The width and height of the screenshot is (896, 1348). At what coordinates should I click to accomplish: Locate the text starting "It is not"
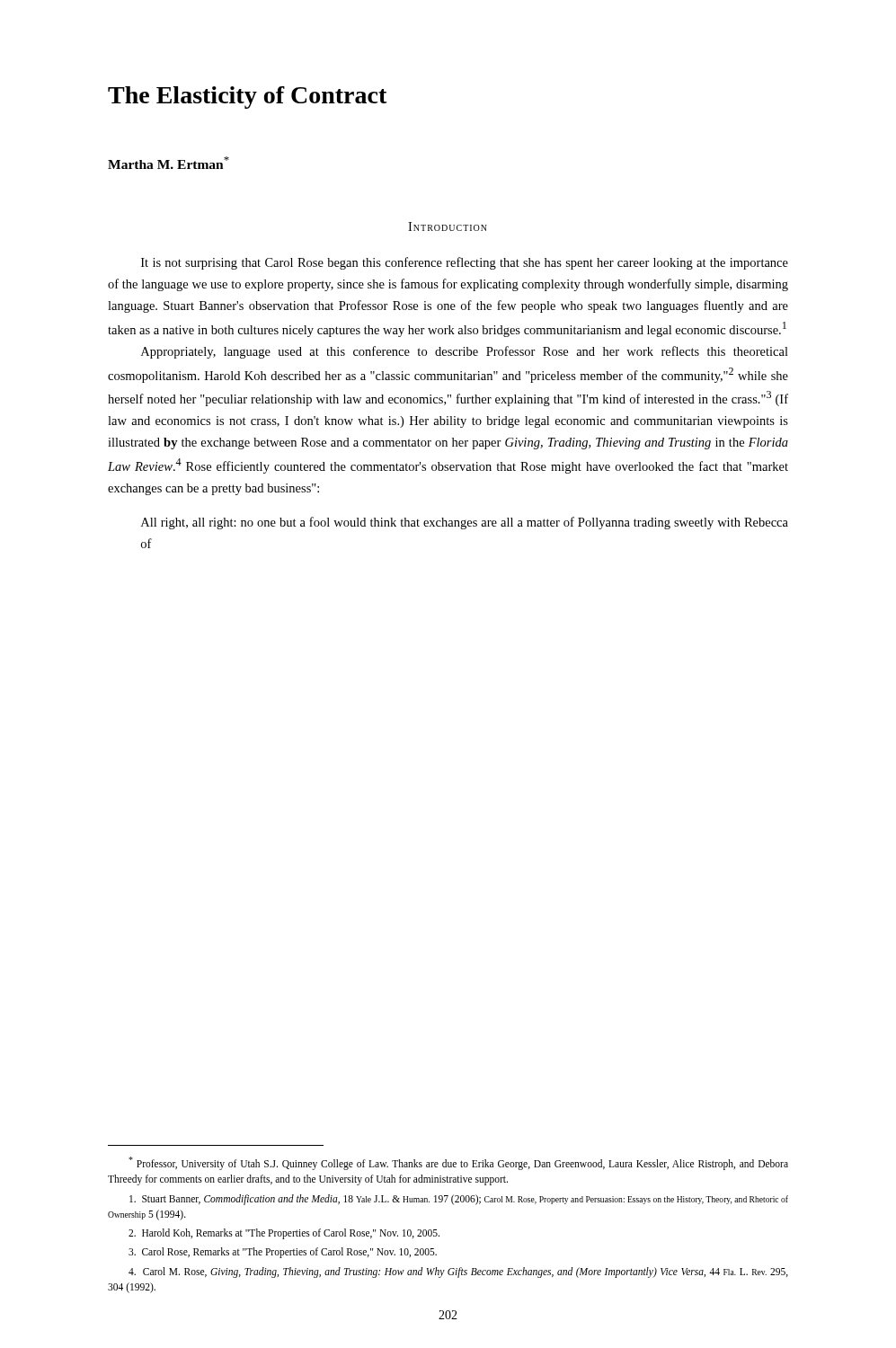click(448, 376)
